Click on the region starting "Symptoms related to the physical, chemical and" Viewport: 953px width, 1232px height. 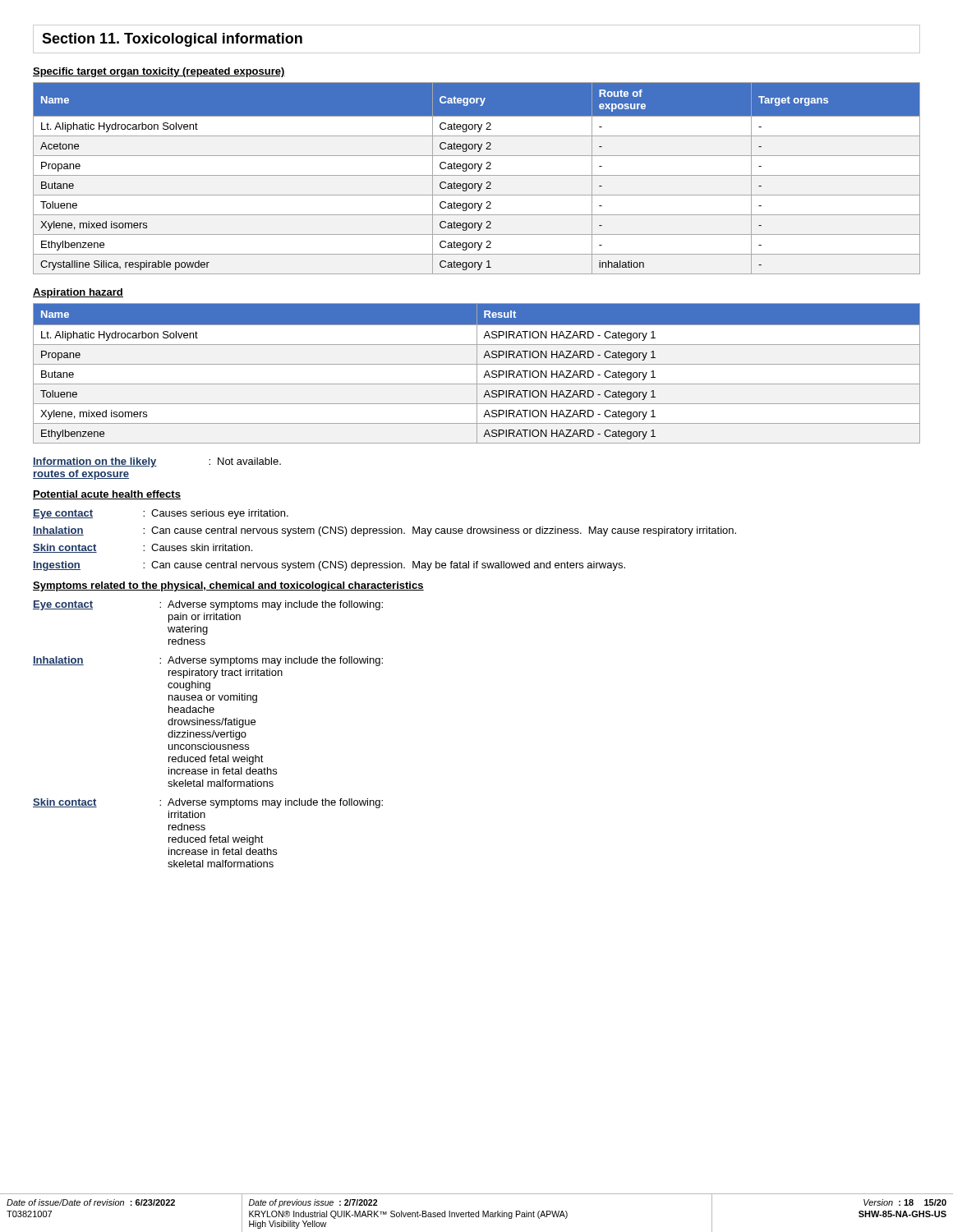pyautogui.click(x=228, y=585)
